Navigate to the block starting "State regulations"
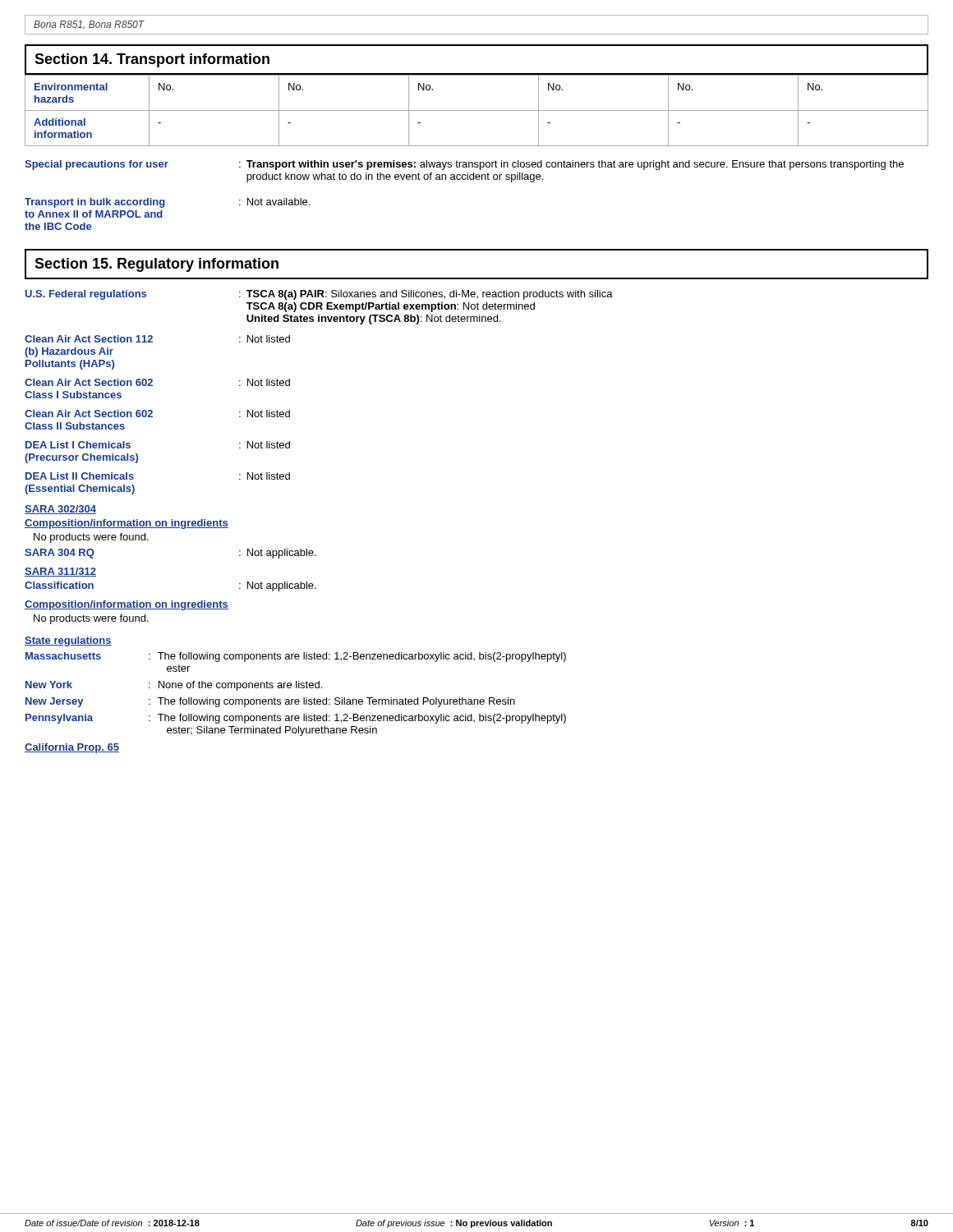The image size is (953, 1232). pos(68,640)
